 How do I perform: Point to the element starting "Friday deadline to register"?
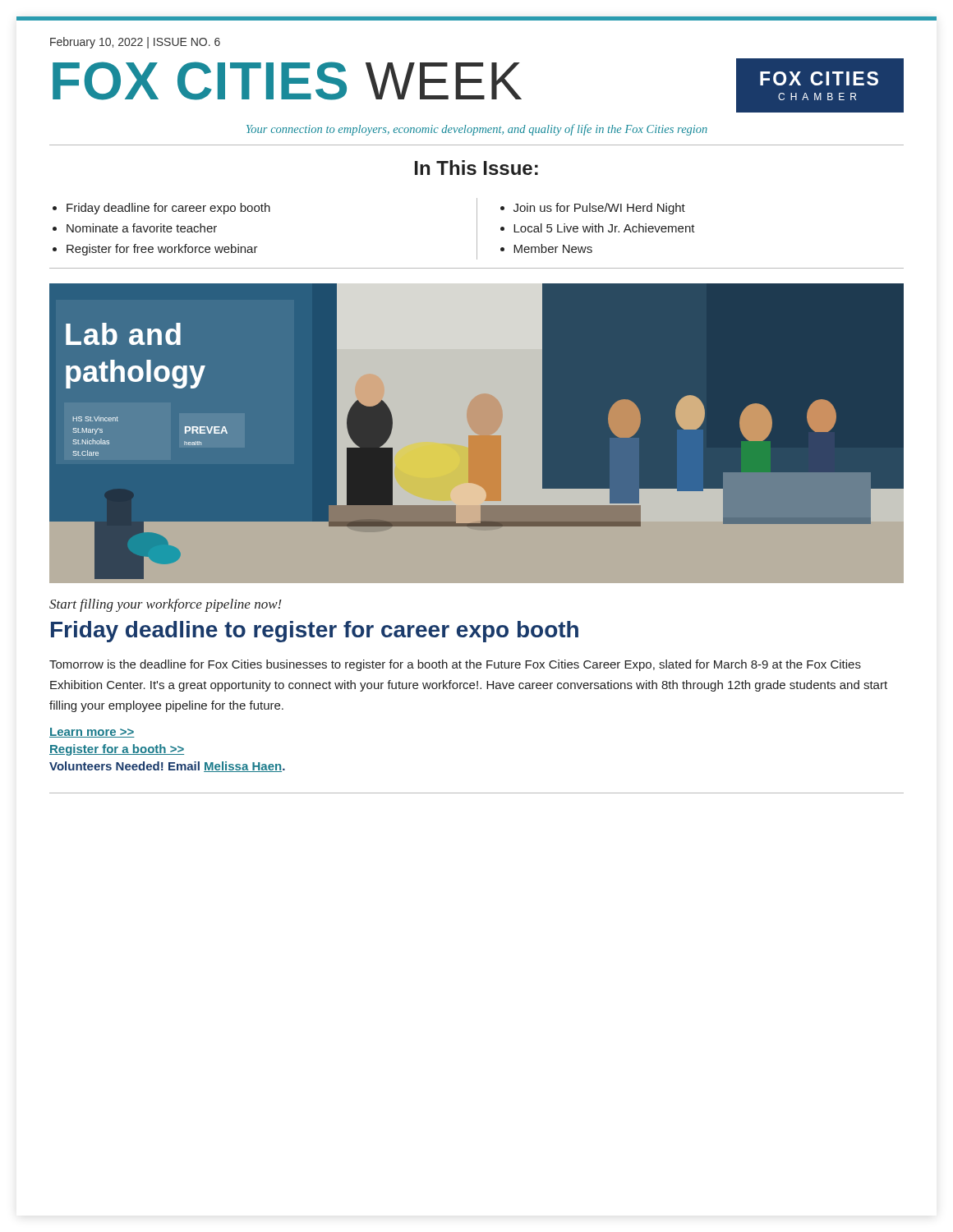[x=315, y=629]
